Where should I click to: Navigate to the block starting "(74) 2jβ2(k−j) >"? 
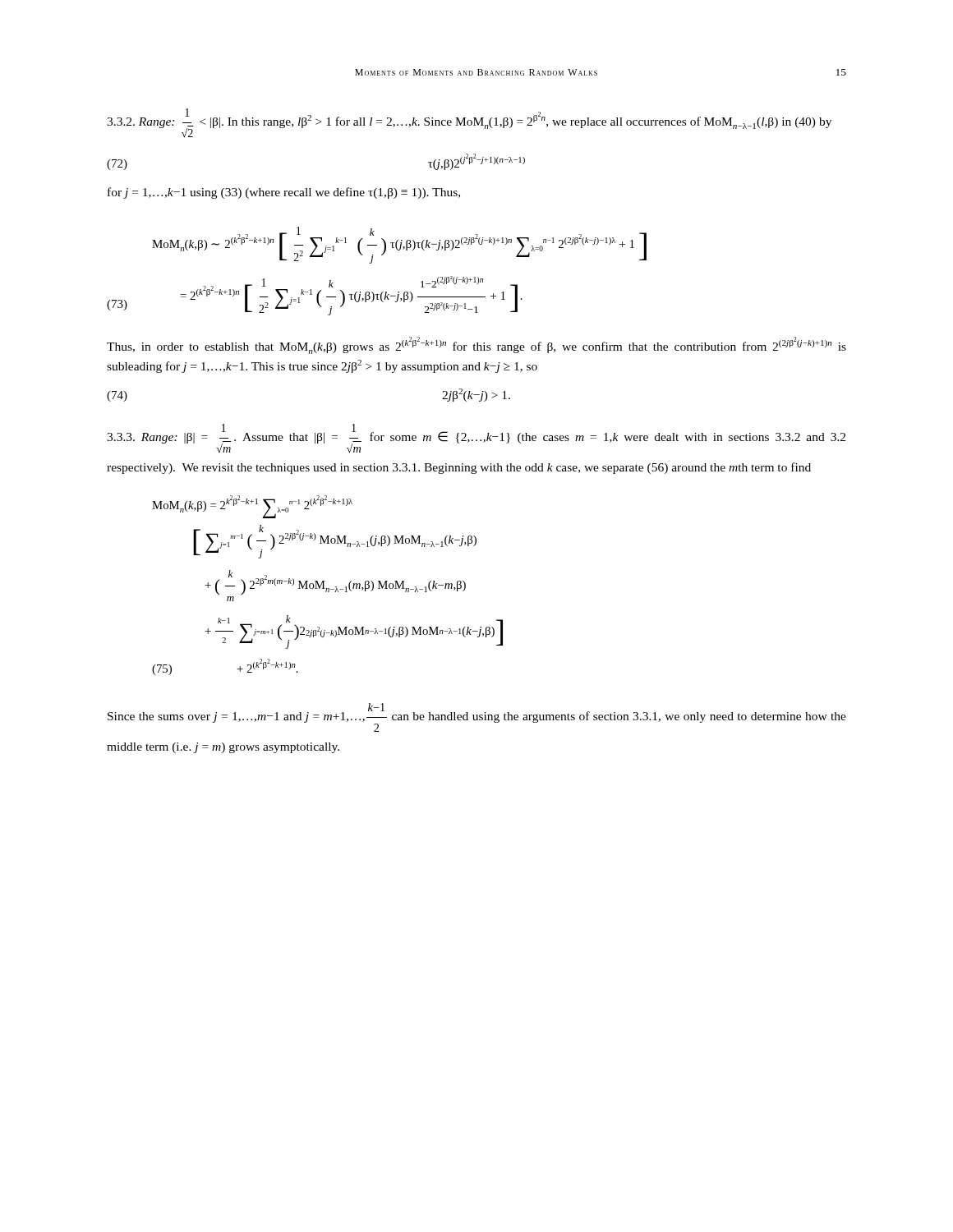(x=454, y=395)
